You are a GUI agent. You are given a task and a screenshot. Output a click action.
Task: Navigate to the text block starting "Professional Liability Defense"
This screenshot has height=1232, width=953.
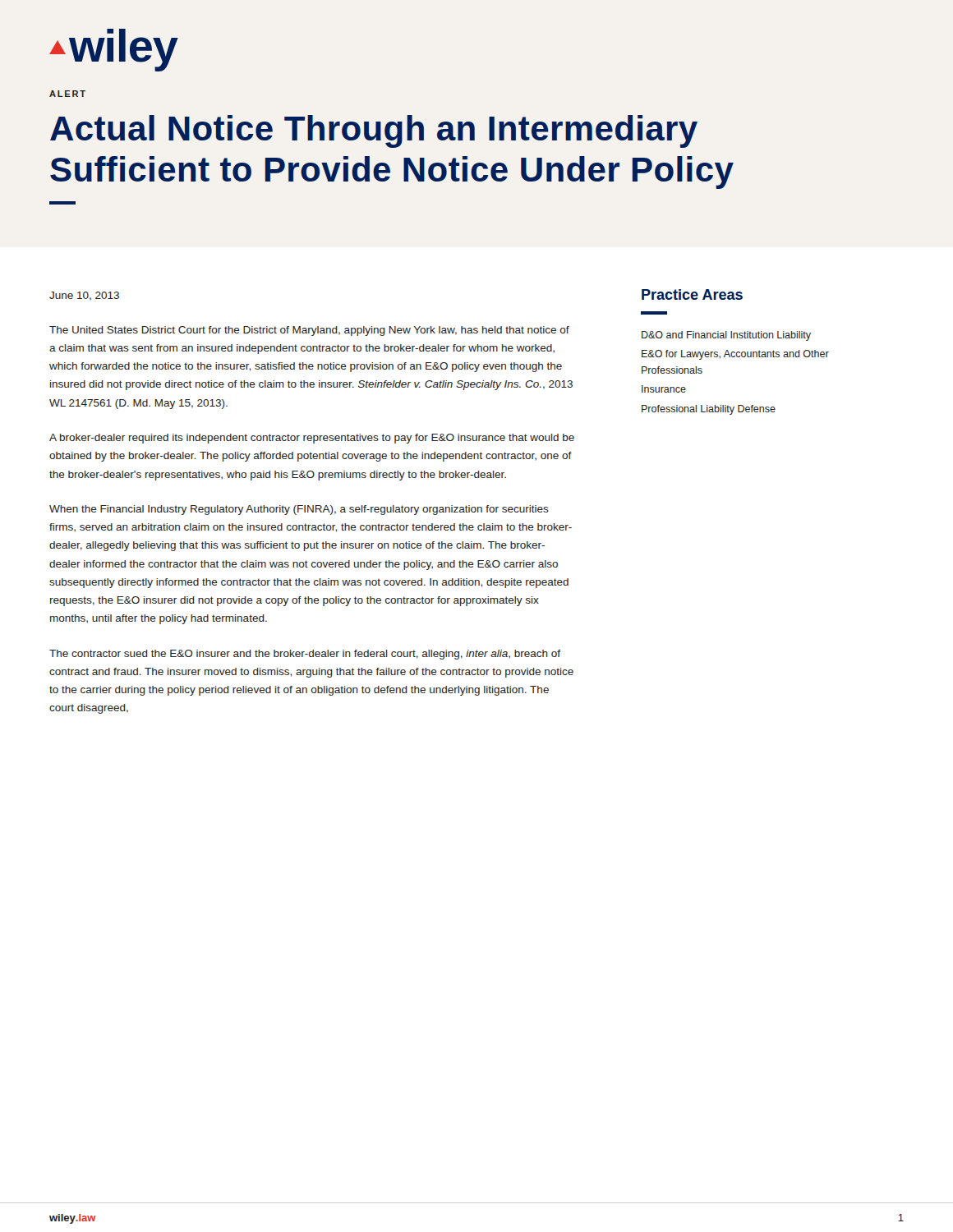pyautogui.click(x=708, y=409)
